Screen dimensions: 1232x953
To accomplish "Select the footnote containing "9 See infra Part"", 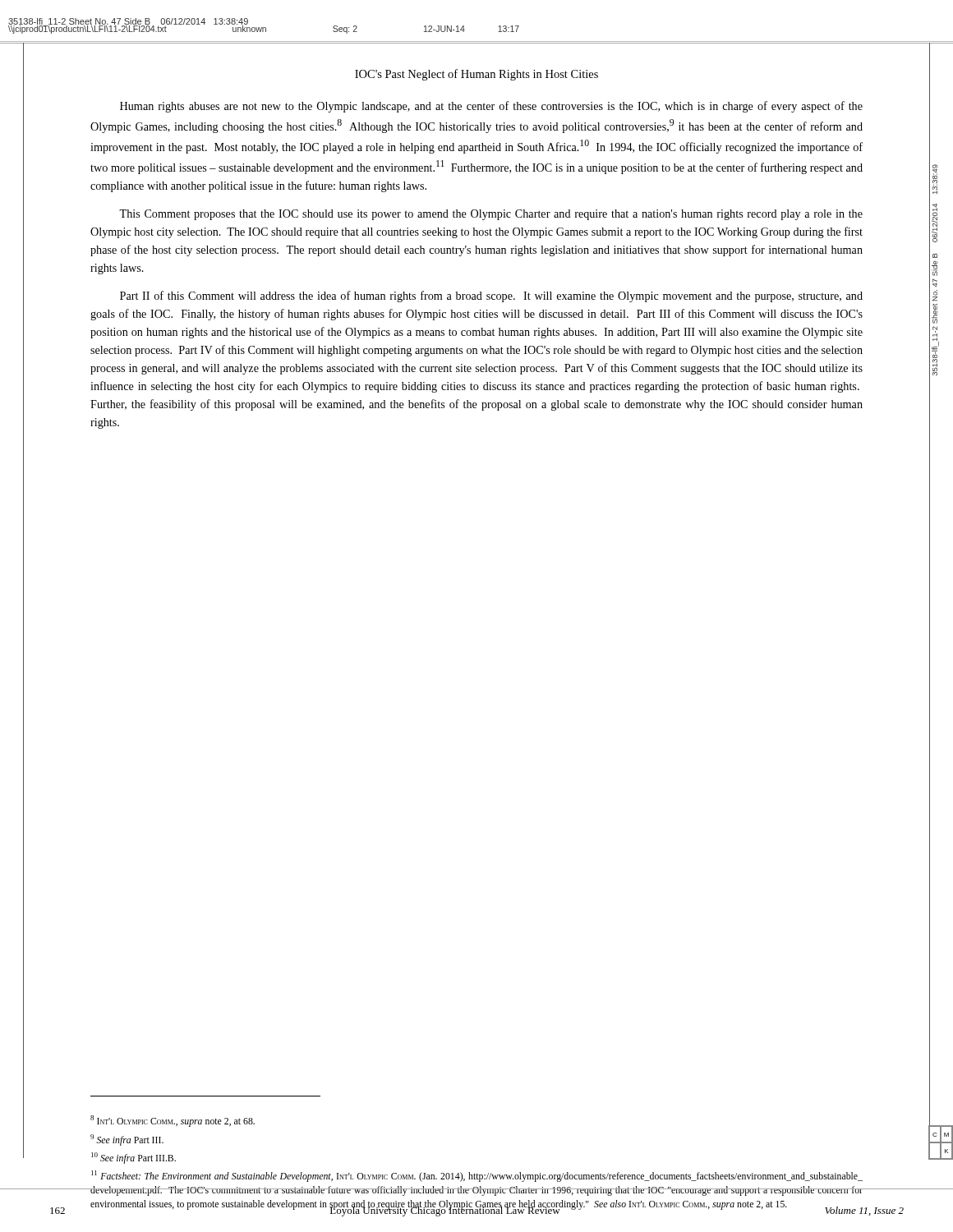I will (x=127, y=1139).
